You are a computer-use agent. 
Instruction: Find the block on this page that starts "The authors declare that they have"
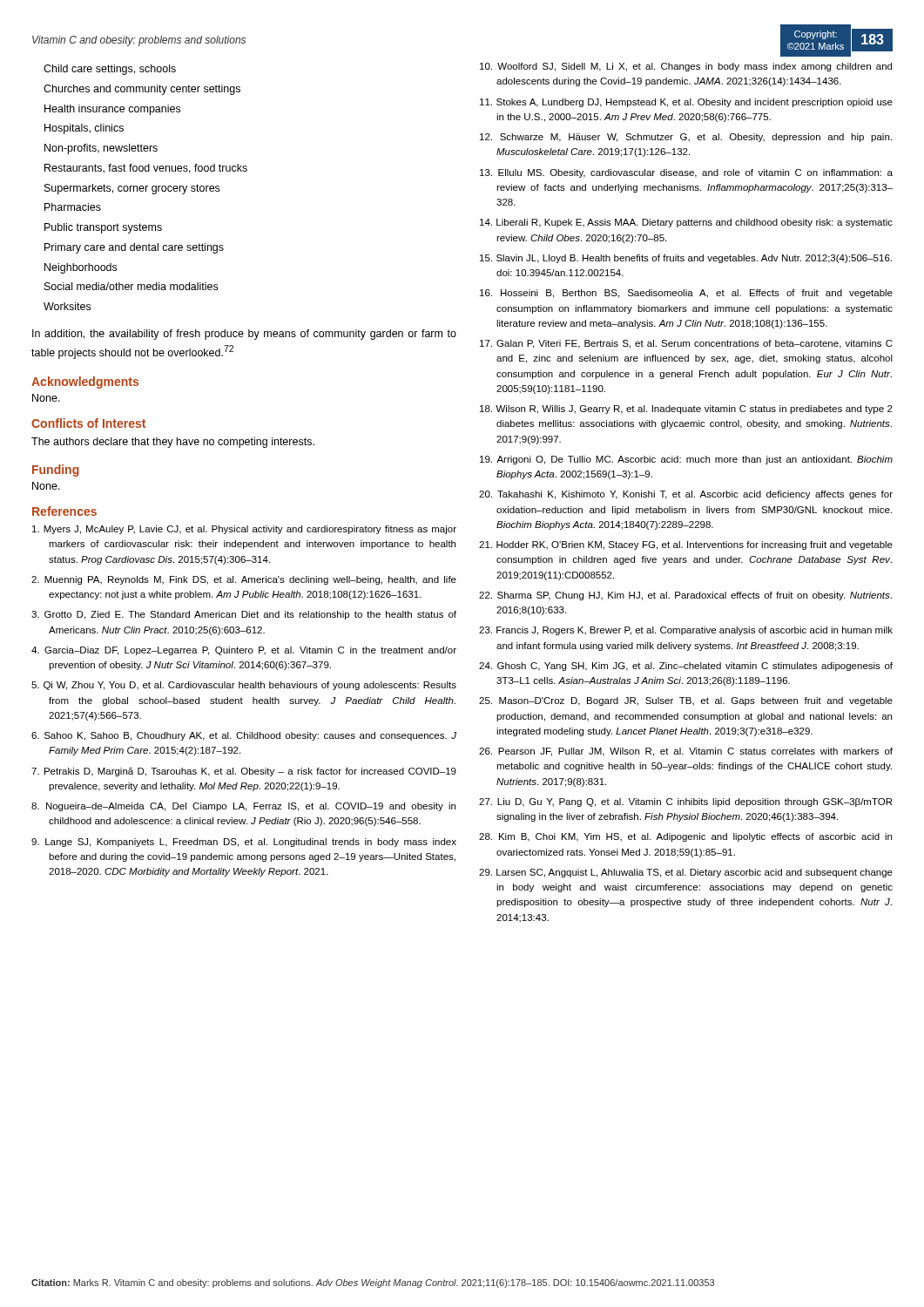pyautogui.click(x=173, y=441)
